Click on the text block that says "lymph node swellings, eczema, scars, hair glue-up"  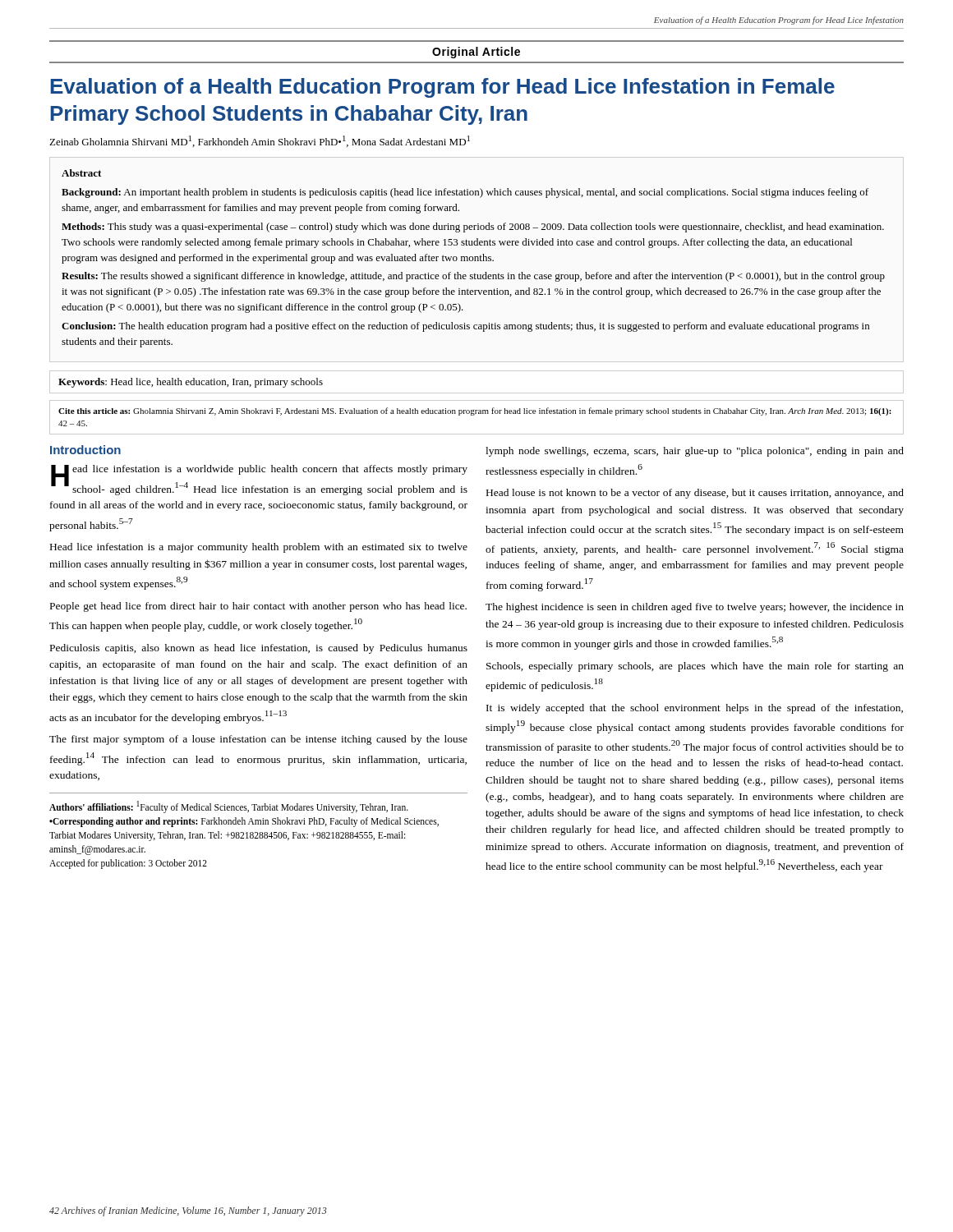tap(695, 461)
